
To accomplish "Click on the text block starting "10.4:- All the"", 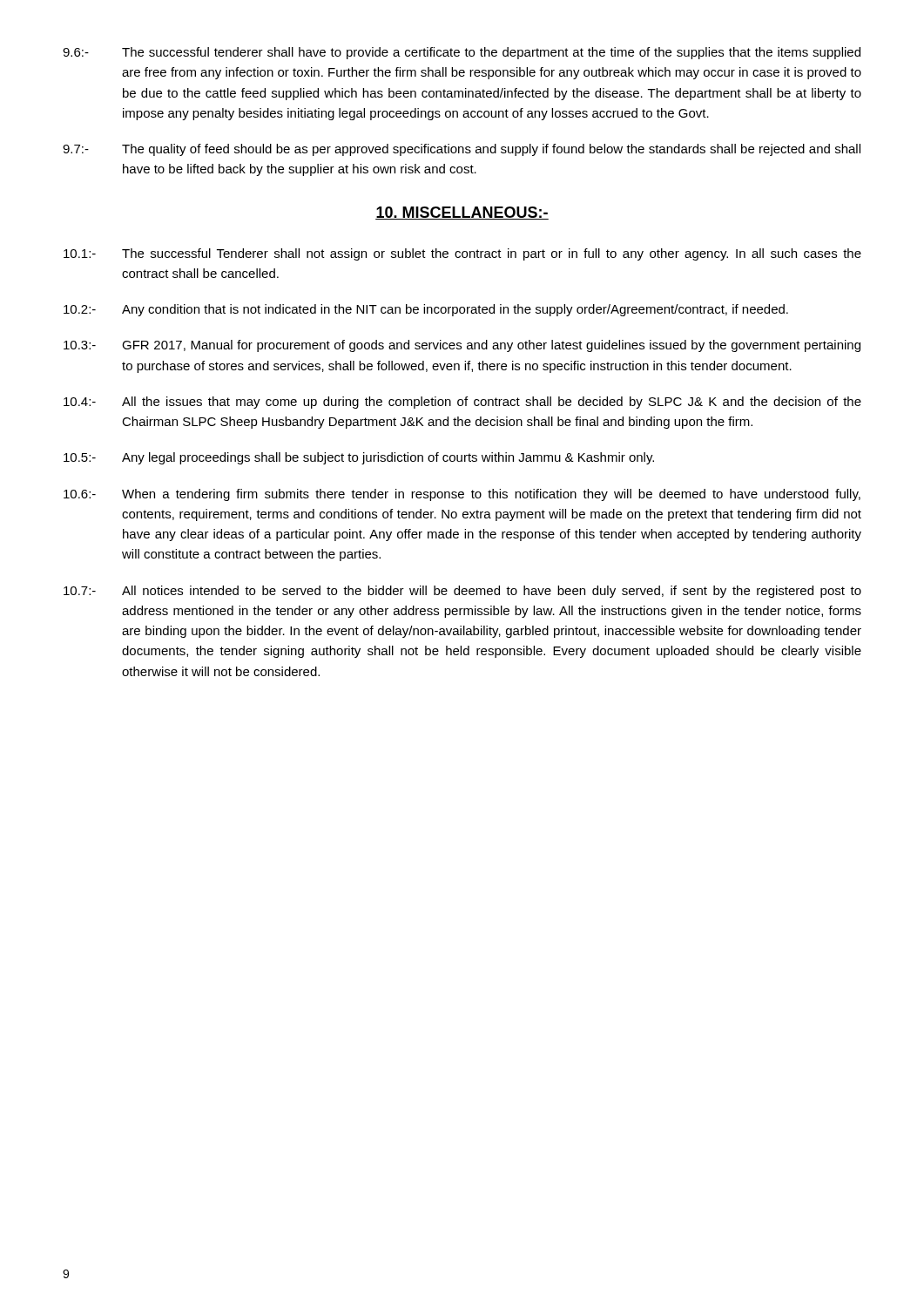I will pos(462,411).
